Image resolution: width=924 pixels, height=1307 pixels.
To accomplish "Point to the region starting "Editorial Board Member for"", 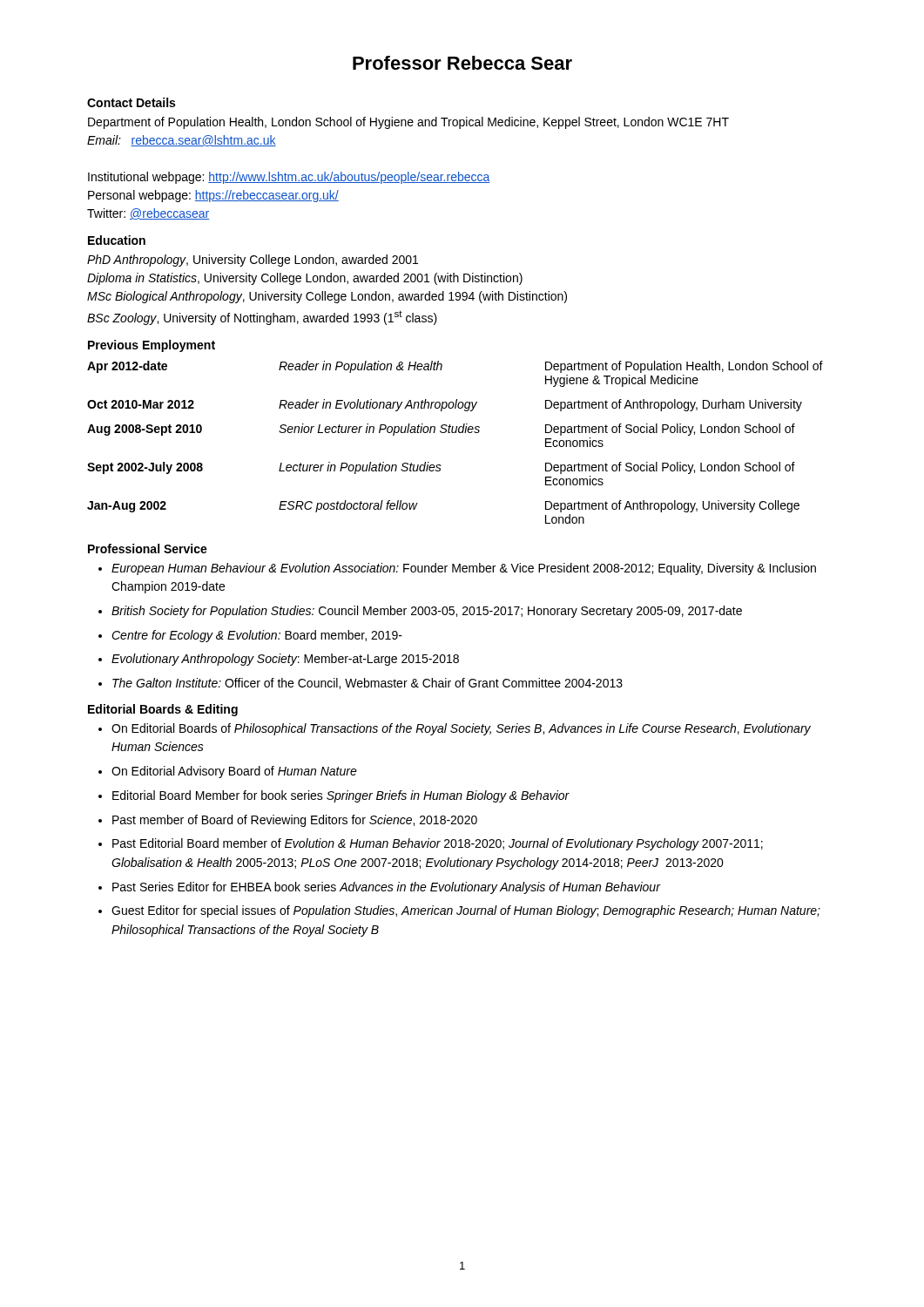I will click(340, 795).
